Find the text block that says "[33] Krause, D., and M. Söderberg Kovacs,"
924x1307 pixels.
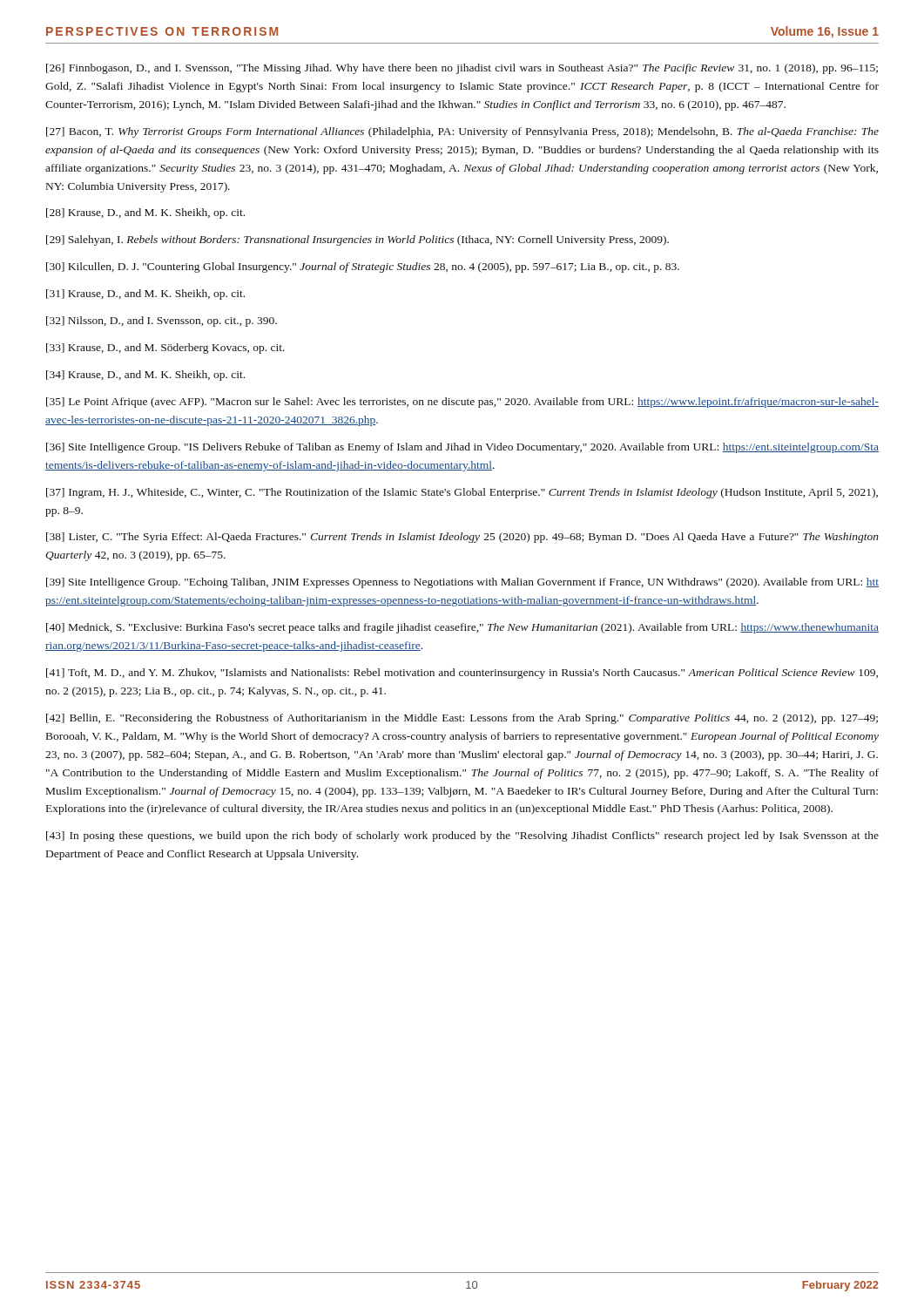click(x=165, y=347)
